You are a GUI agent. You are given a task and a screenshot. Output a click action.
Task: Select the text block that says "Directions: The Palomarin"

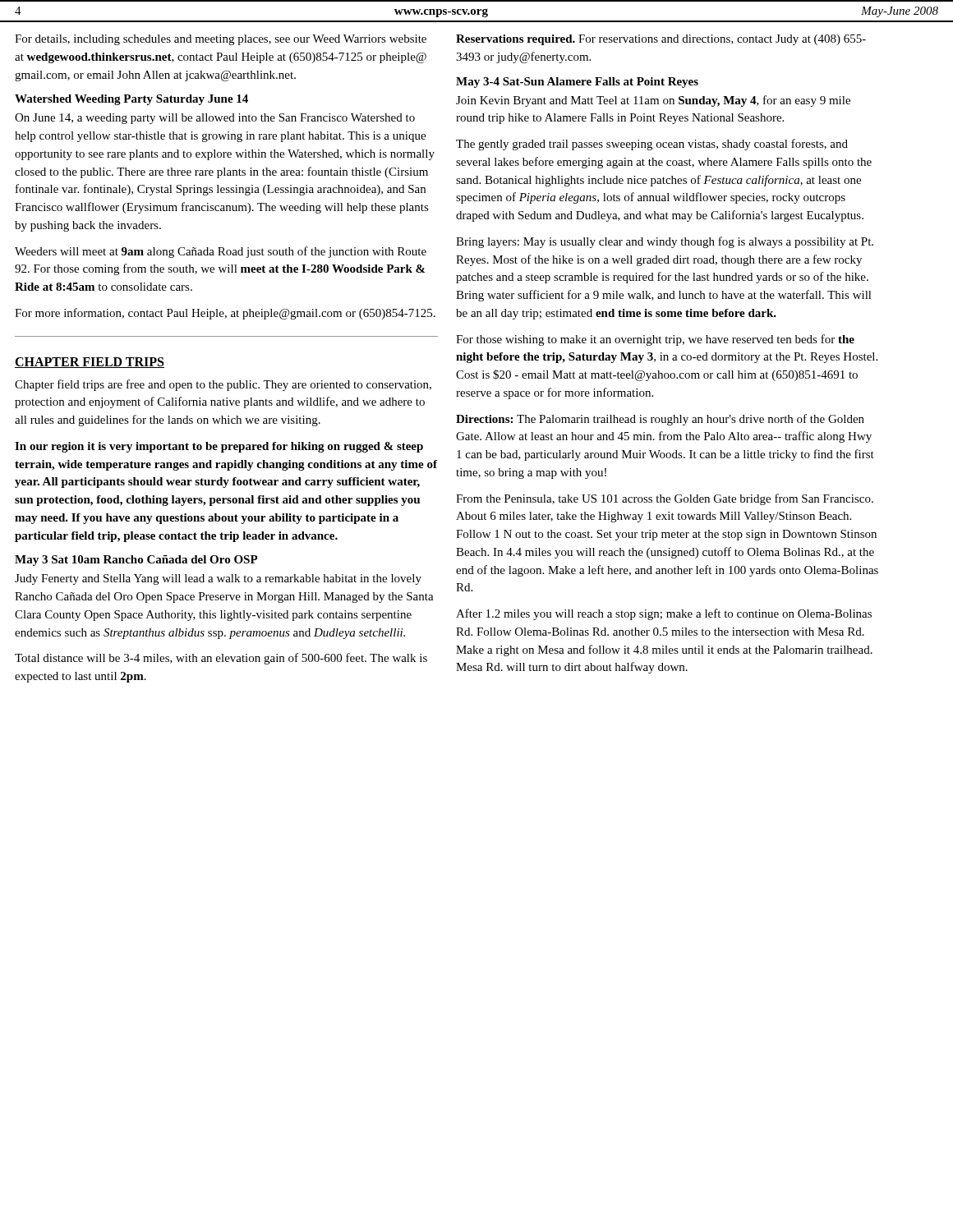pos(667,446)
